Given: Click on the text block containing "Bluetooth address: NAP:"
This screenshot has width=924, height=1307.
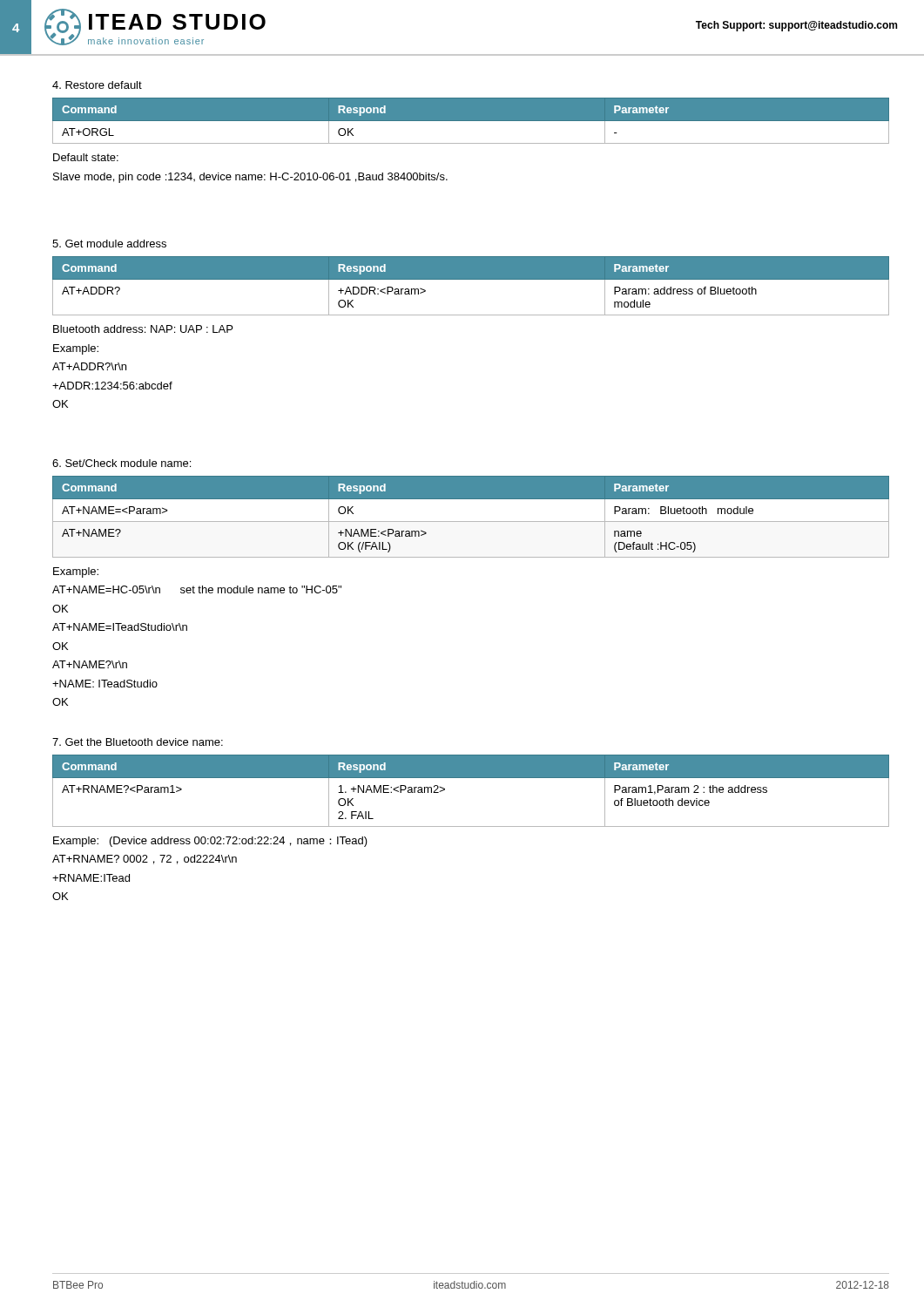Looking at the screenshot, I should point(143,329).
